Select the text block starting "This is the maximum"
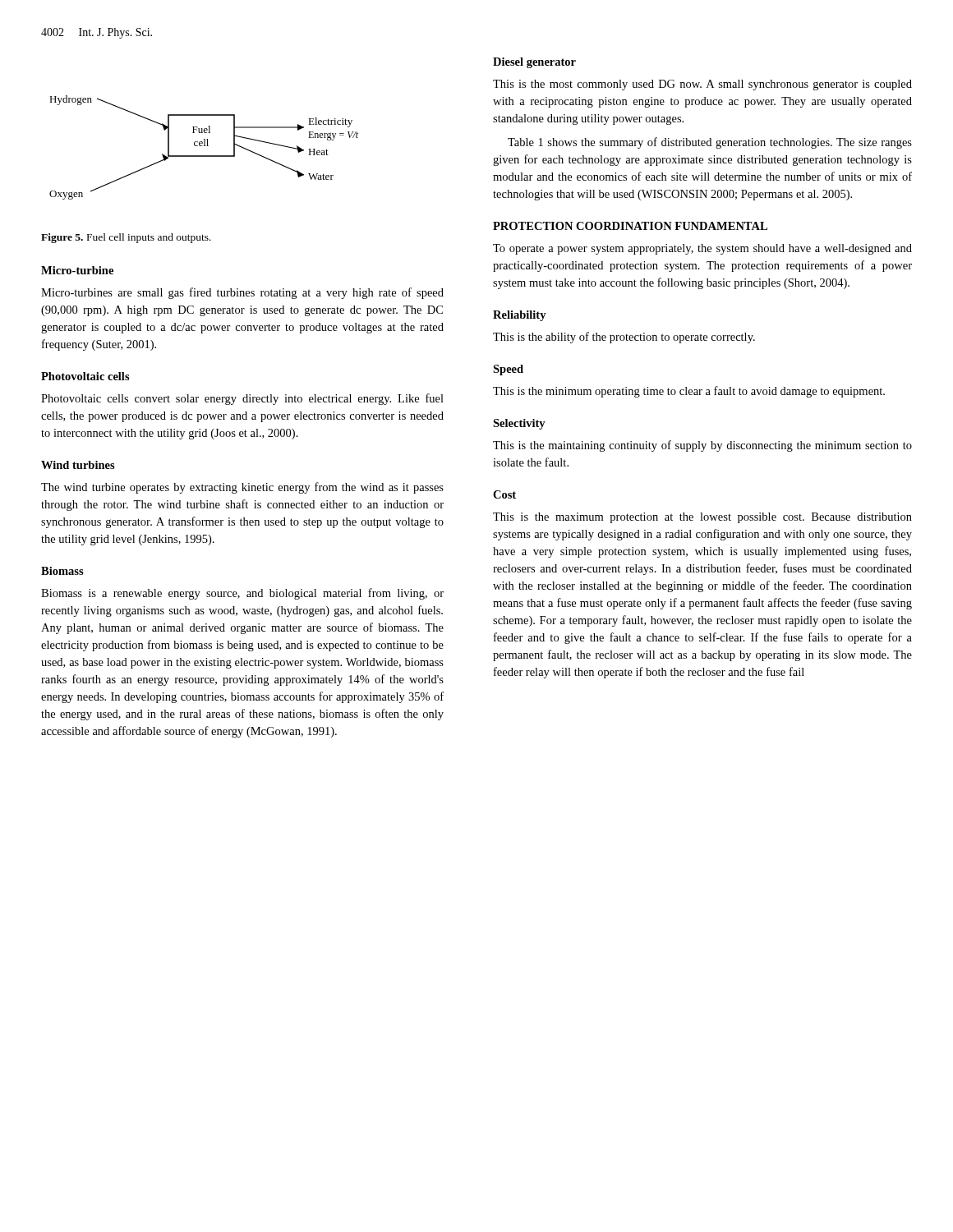 (x=702, y=595)
